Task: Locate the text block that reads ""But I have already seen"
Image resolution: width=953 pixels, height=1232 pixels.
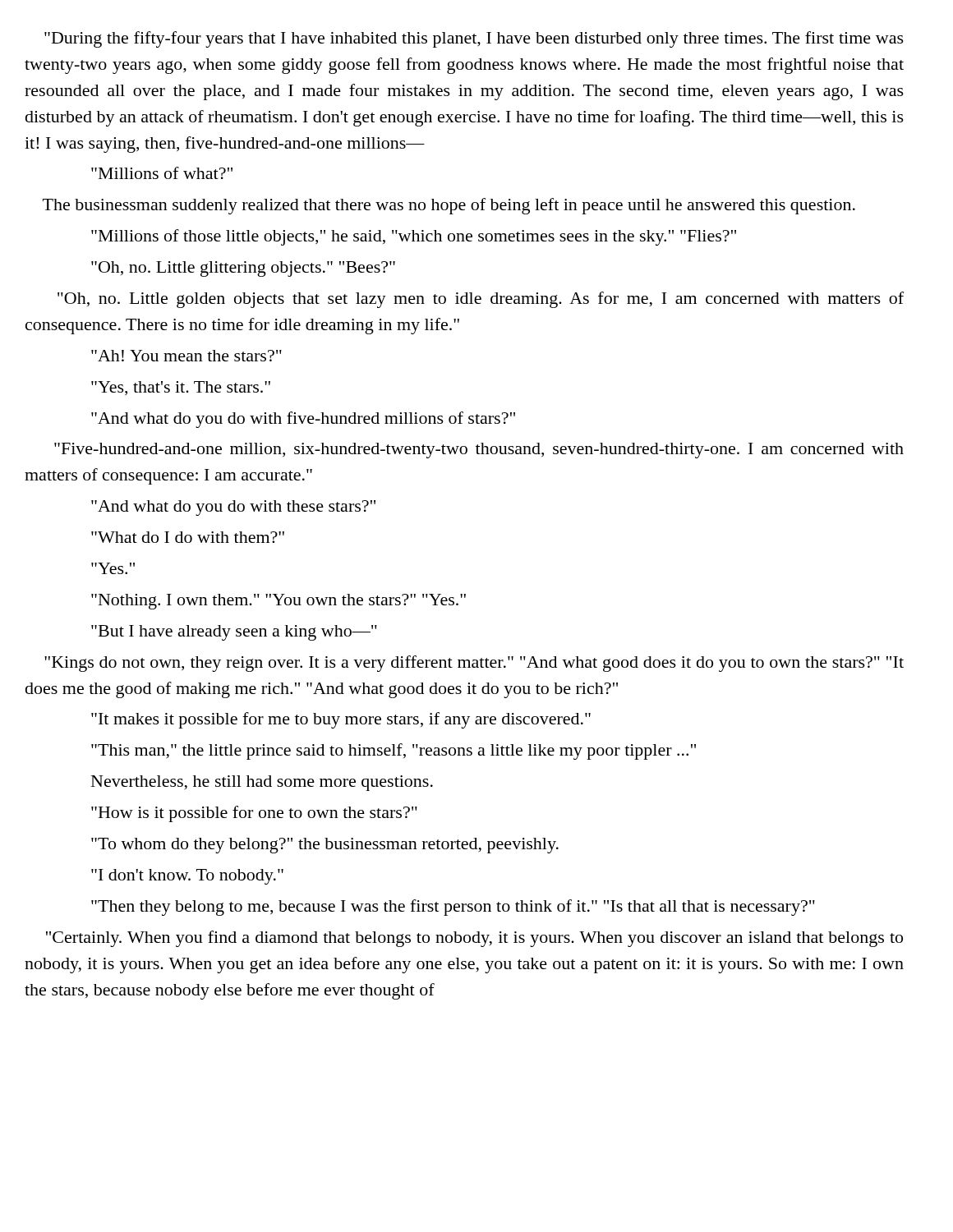Action: [234, 633]
